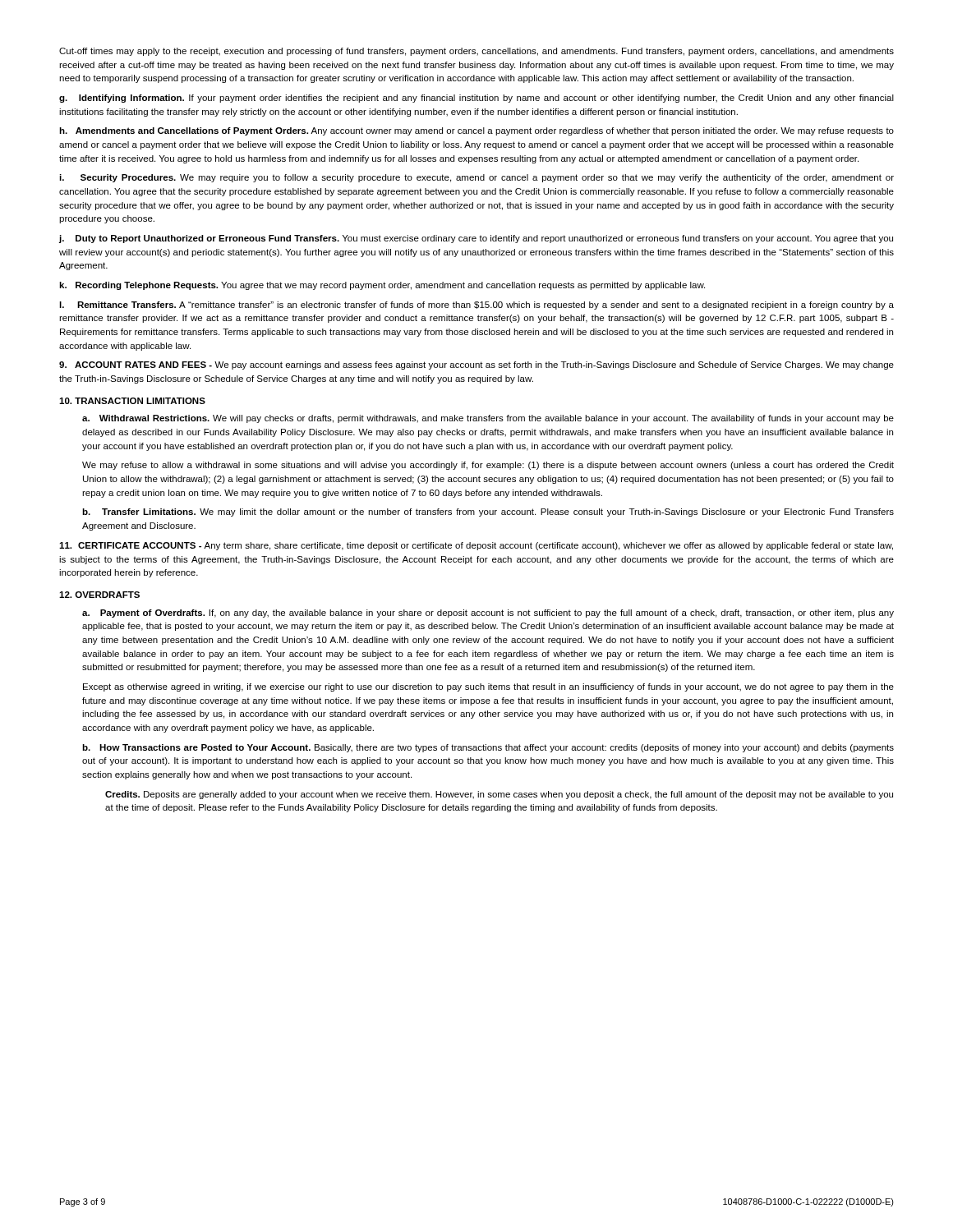953x1232 pixels.
Task: Find the text block starting "g. Identifying Information. If"
Action: coord(476,105)
